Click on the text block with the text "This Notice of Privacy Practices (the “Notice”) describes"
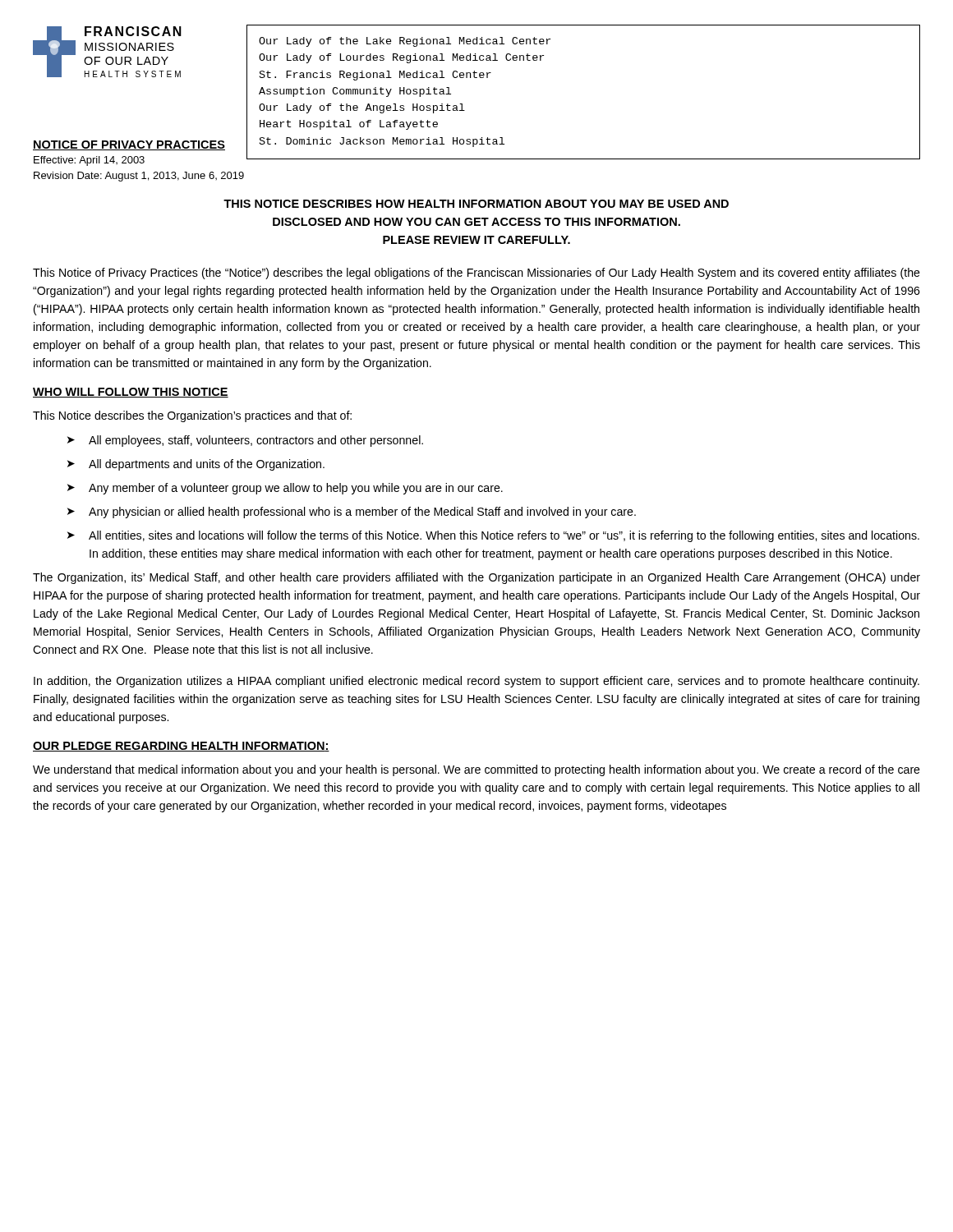Image resolution: width=953 pixels, height=1232 pixels. 476,318
